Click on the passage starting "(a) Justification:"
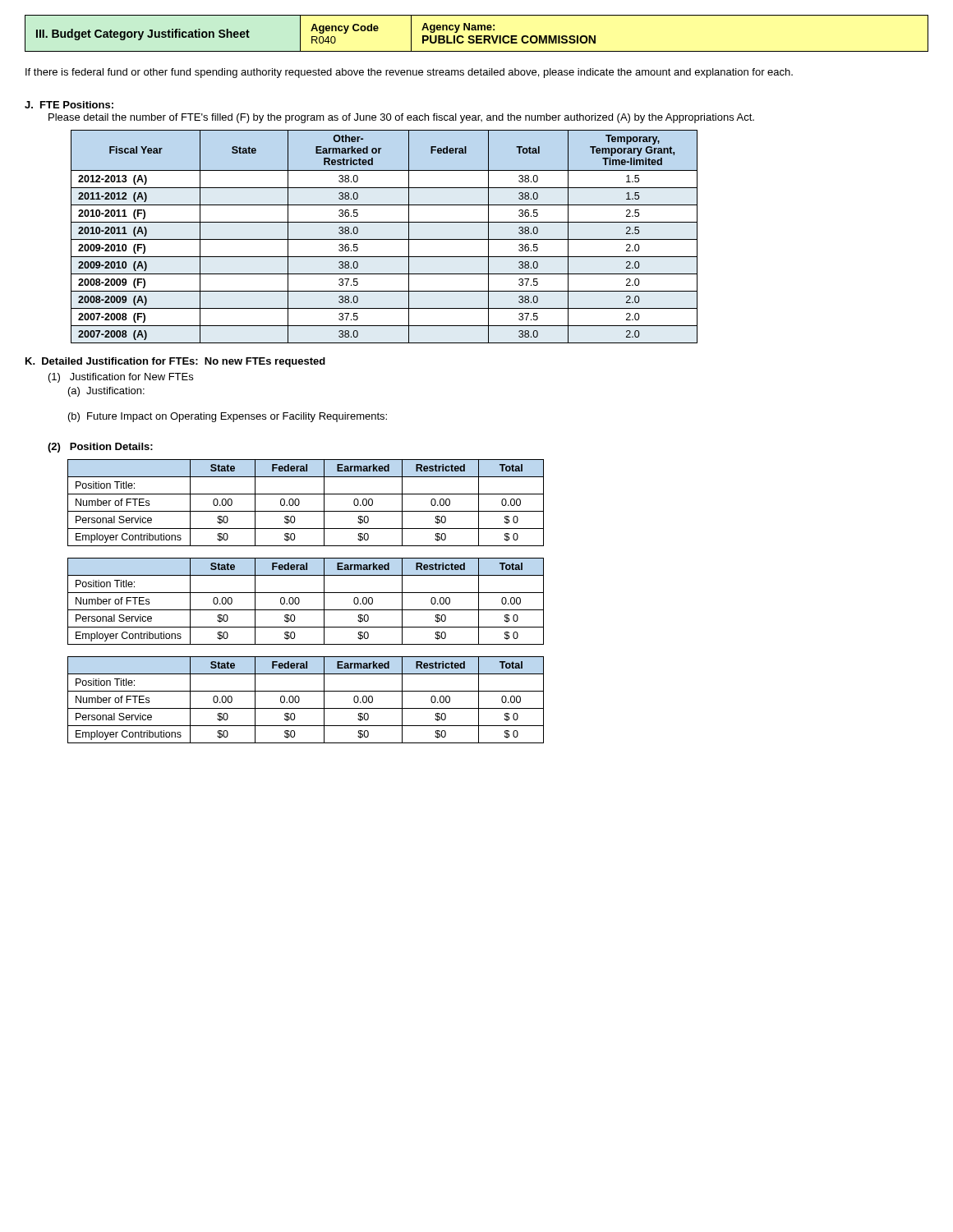953x1232 pixels. pos(106,390)
